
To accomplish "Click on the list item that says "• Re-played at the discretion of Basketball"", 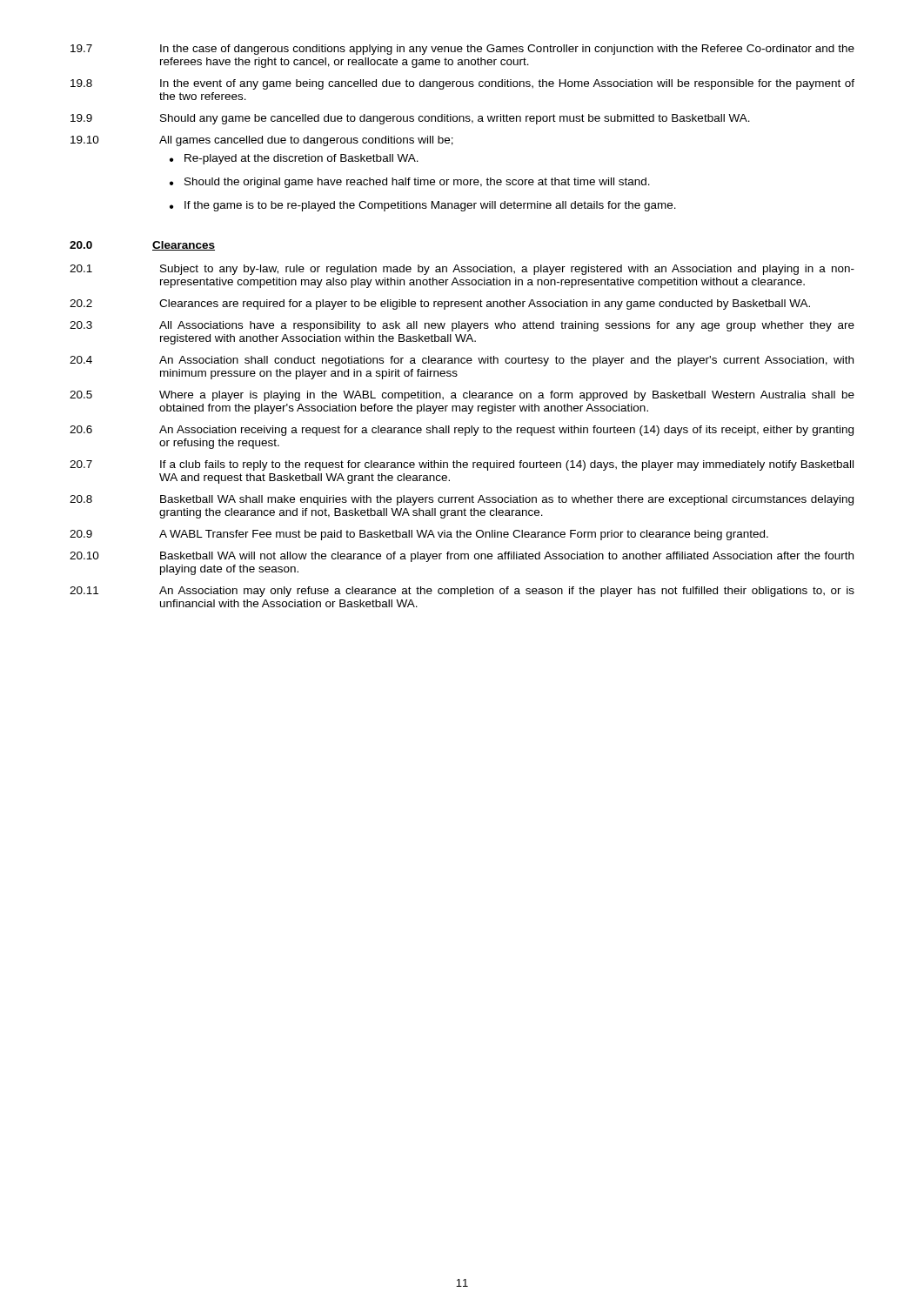I will [x=294, y=159].
